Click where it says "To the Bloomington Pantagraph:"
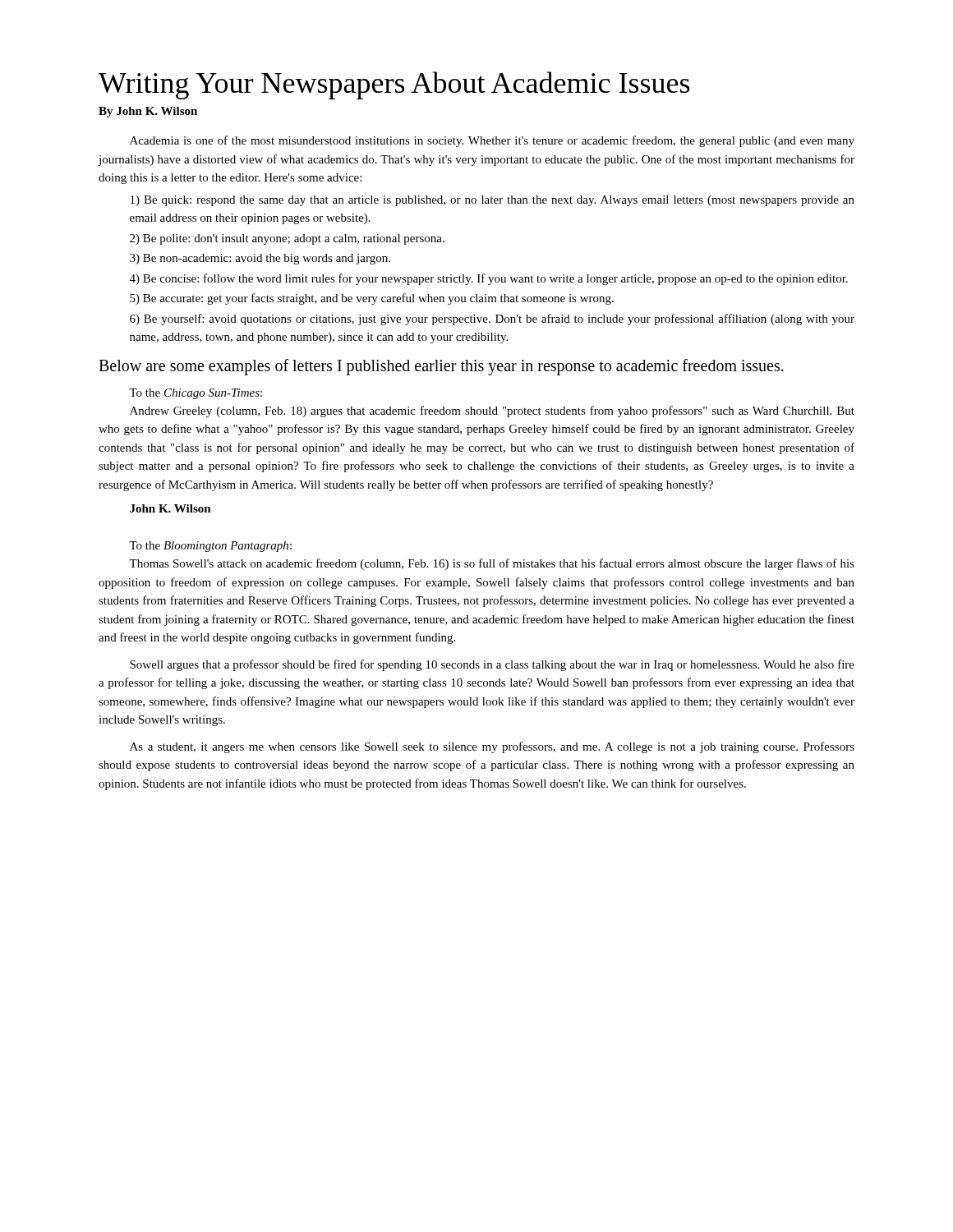Viewport: 953px width, 1232px height. [211, 546]
